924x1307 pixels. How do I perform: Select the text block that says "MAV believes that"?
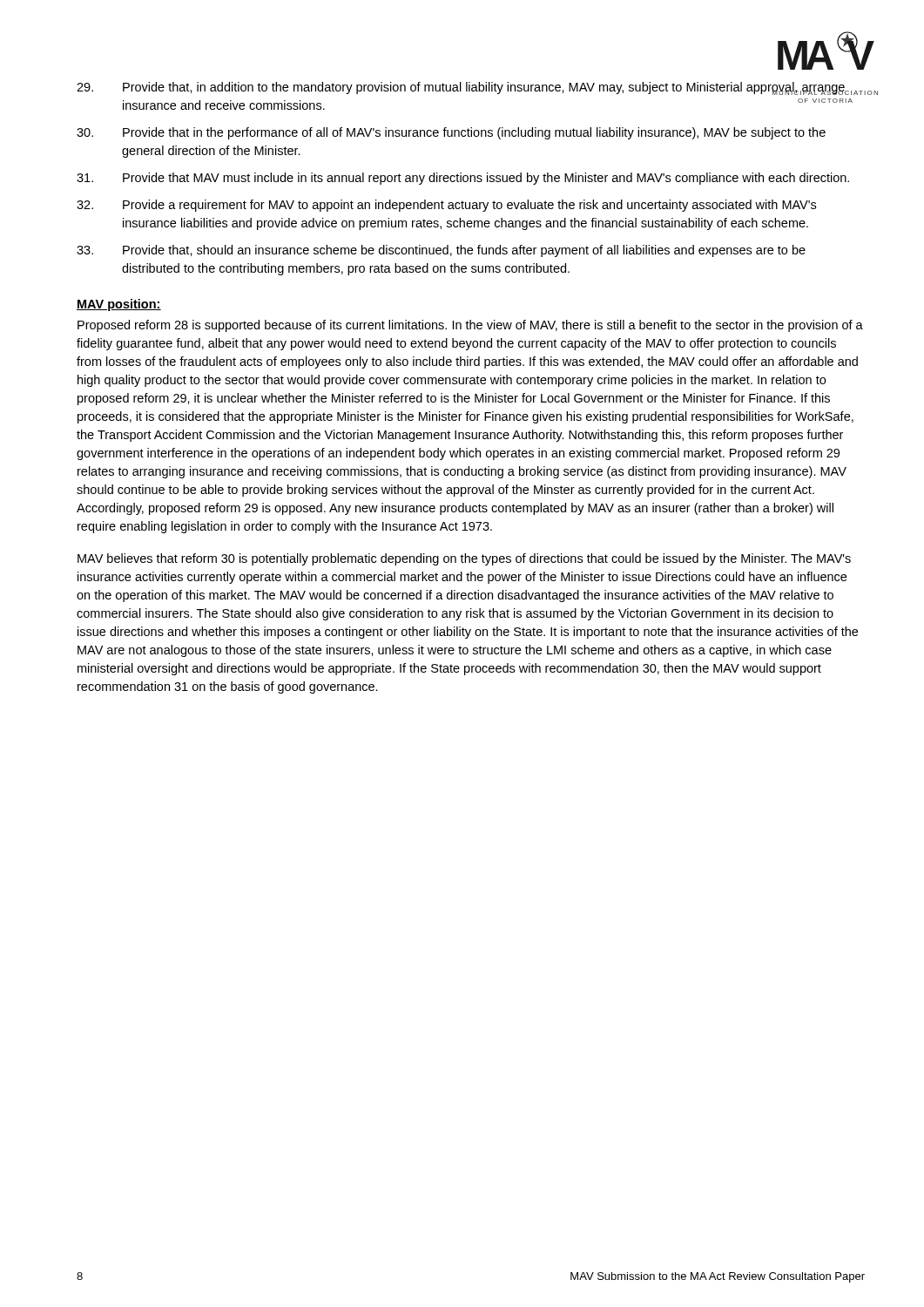pos(468,623)
